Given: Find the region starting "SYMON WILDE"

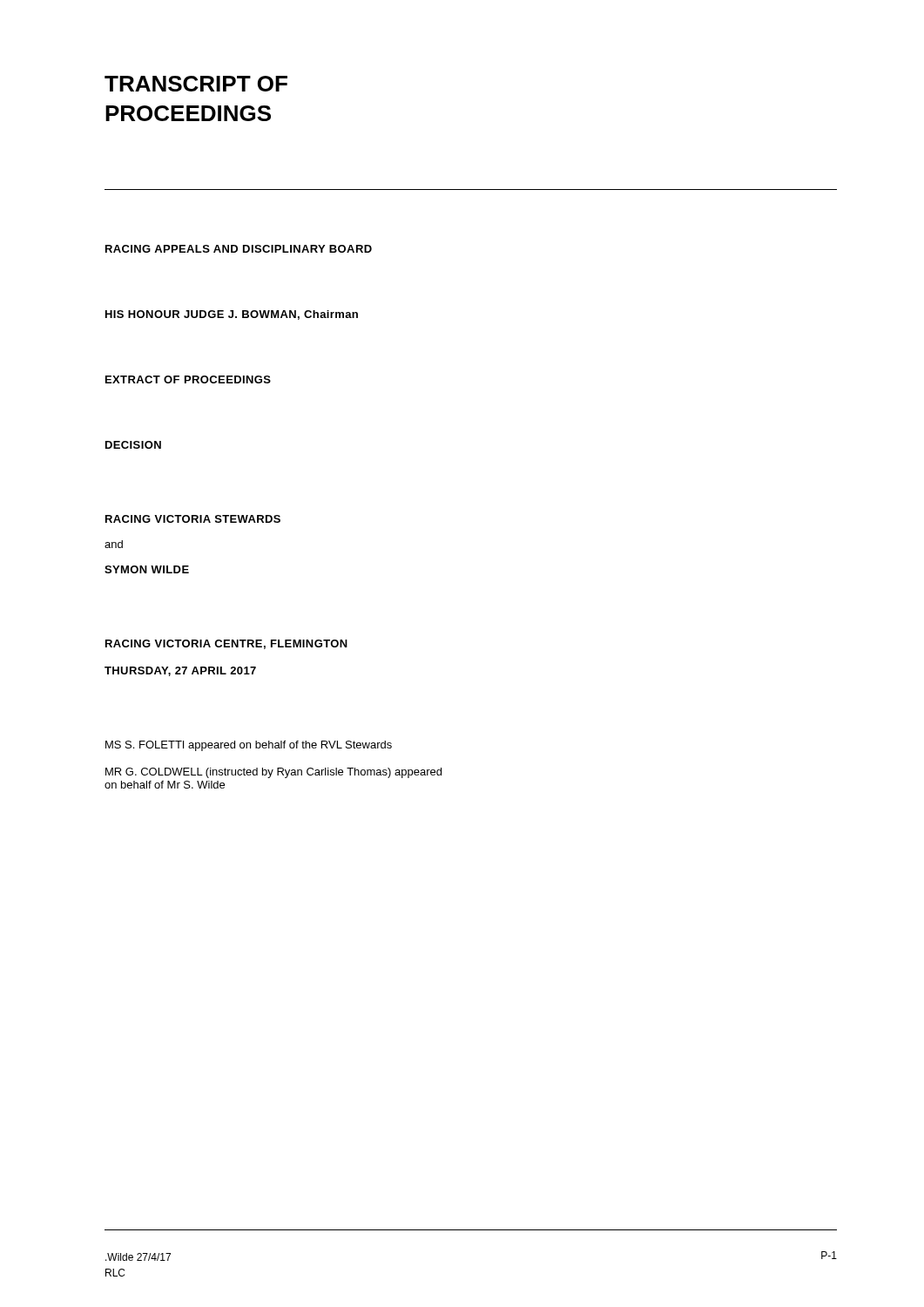Looking at the screenshot, I should point(147,569).
